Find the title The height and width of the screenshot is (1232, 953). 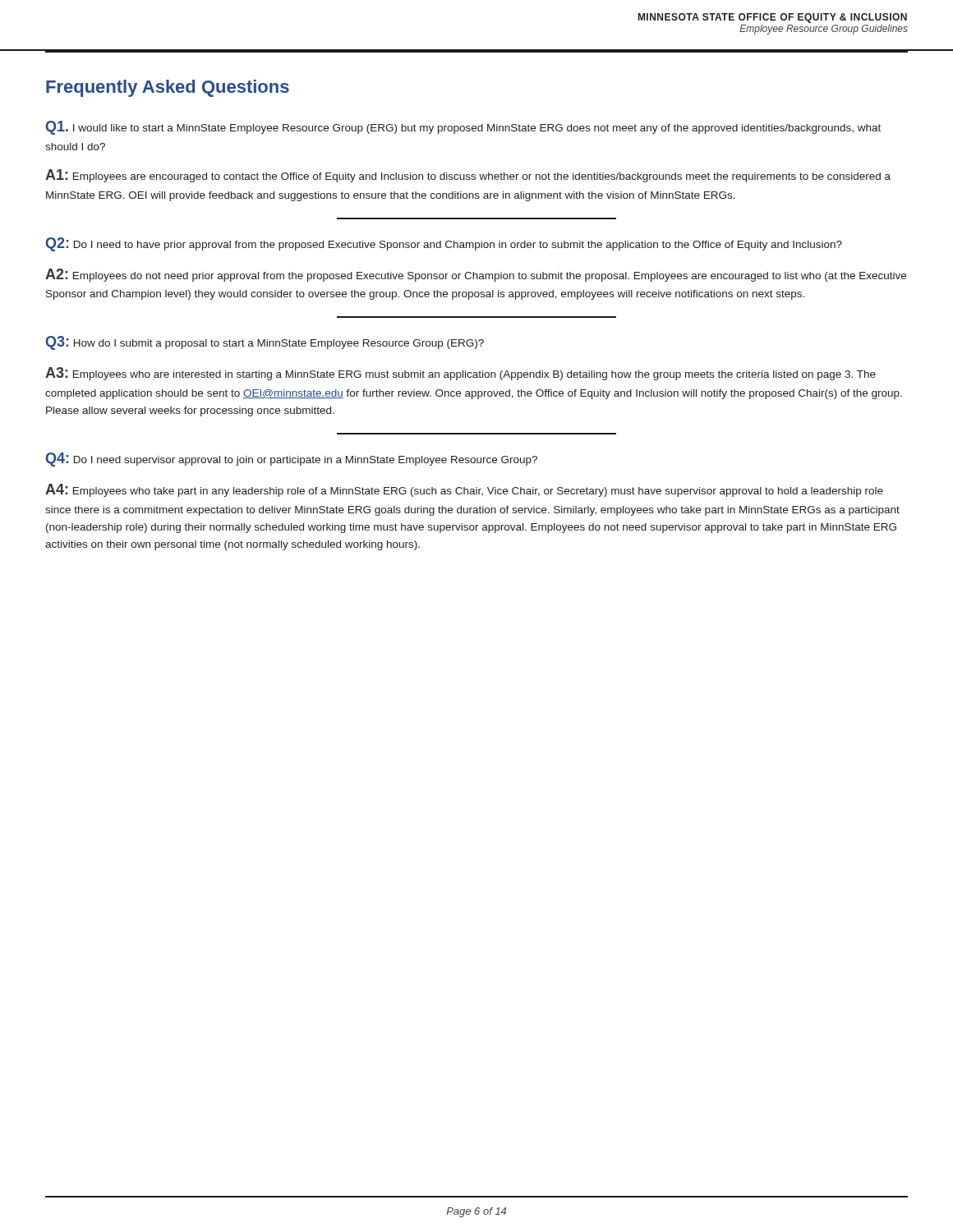[167, 87]
